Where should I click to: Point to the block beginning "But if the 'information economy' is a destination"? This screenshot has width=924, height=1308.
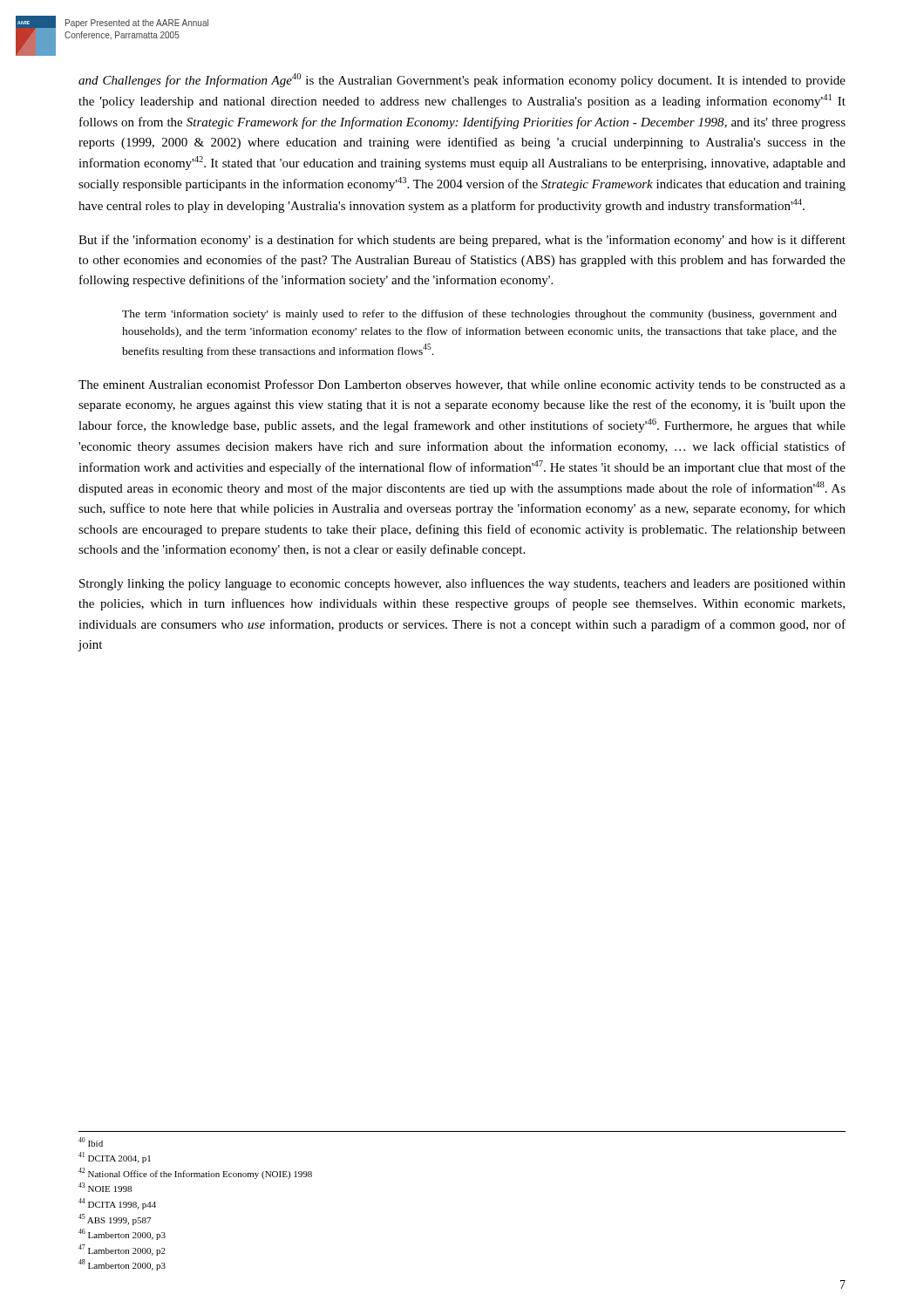tap(462, 260)
